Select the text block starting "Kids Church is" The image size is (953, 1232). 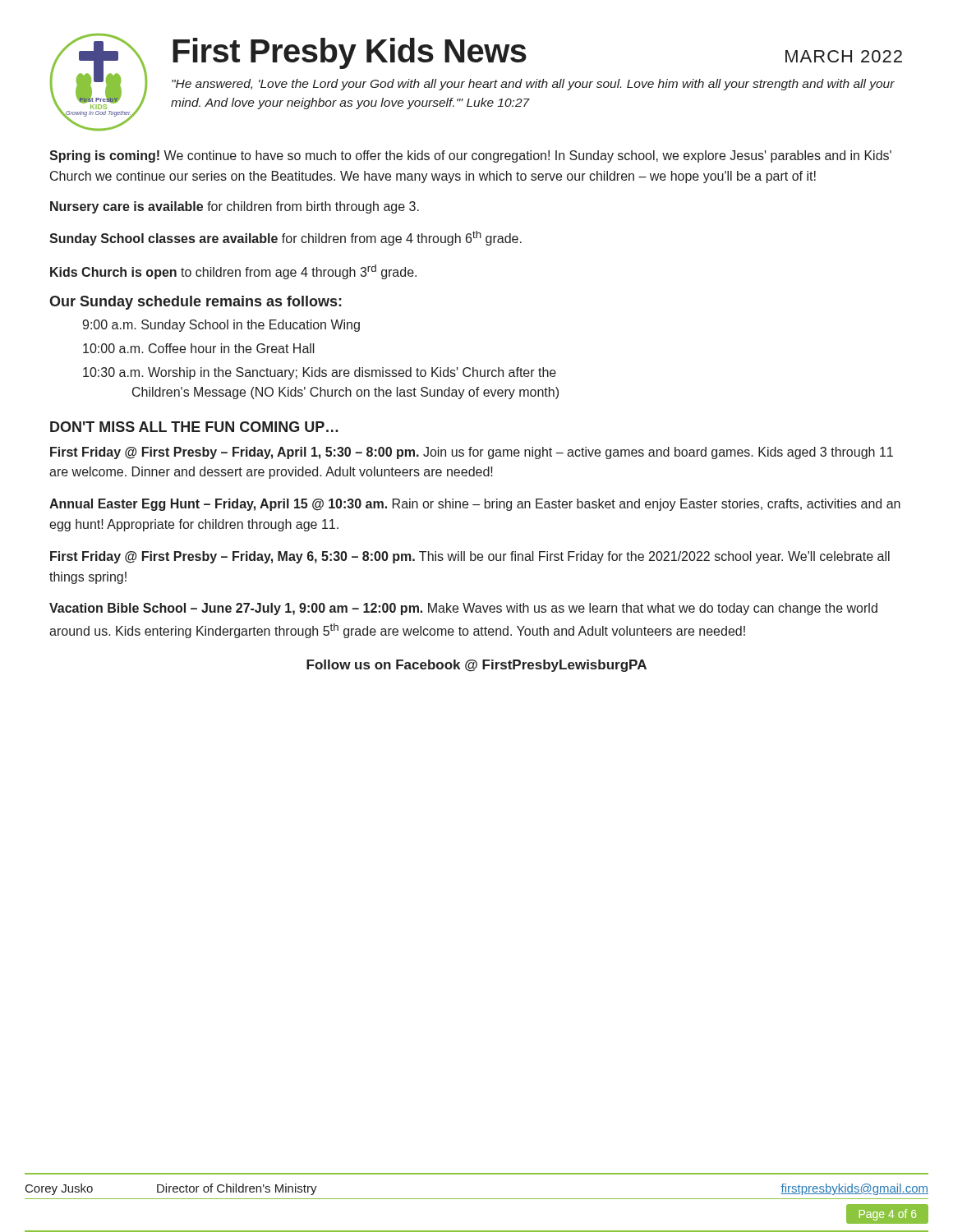234,270
